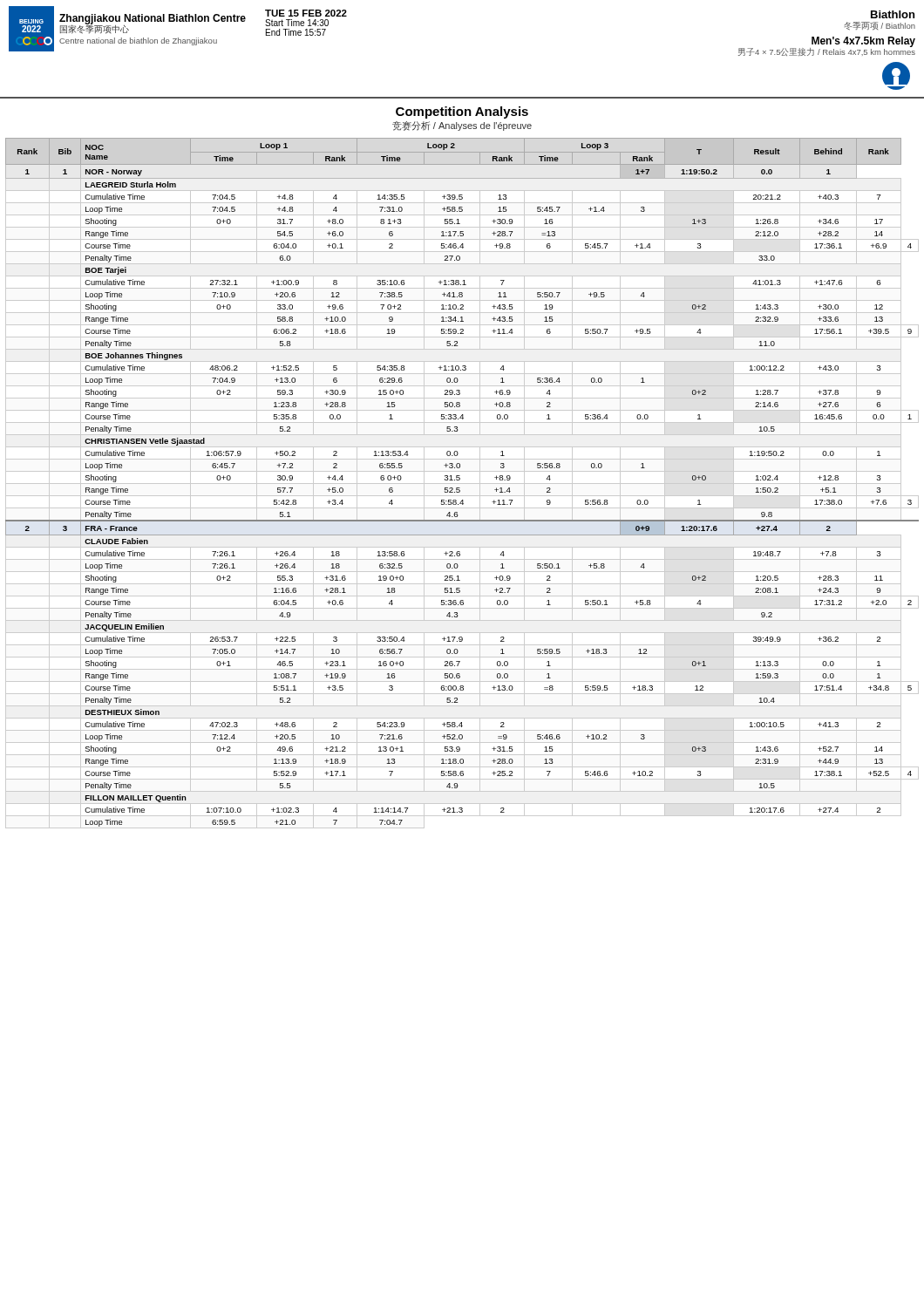The height and width of the screenshot is (1308, 924).
Task: Click on the table containing "Range Time"
Action: tap(462, 483)
